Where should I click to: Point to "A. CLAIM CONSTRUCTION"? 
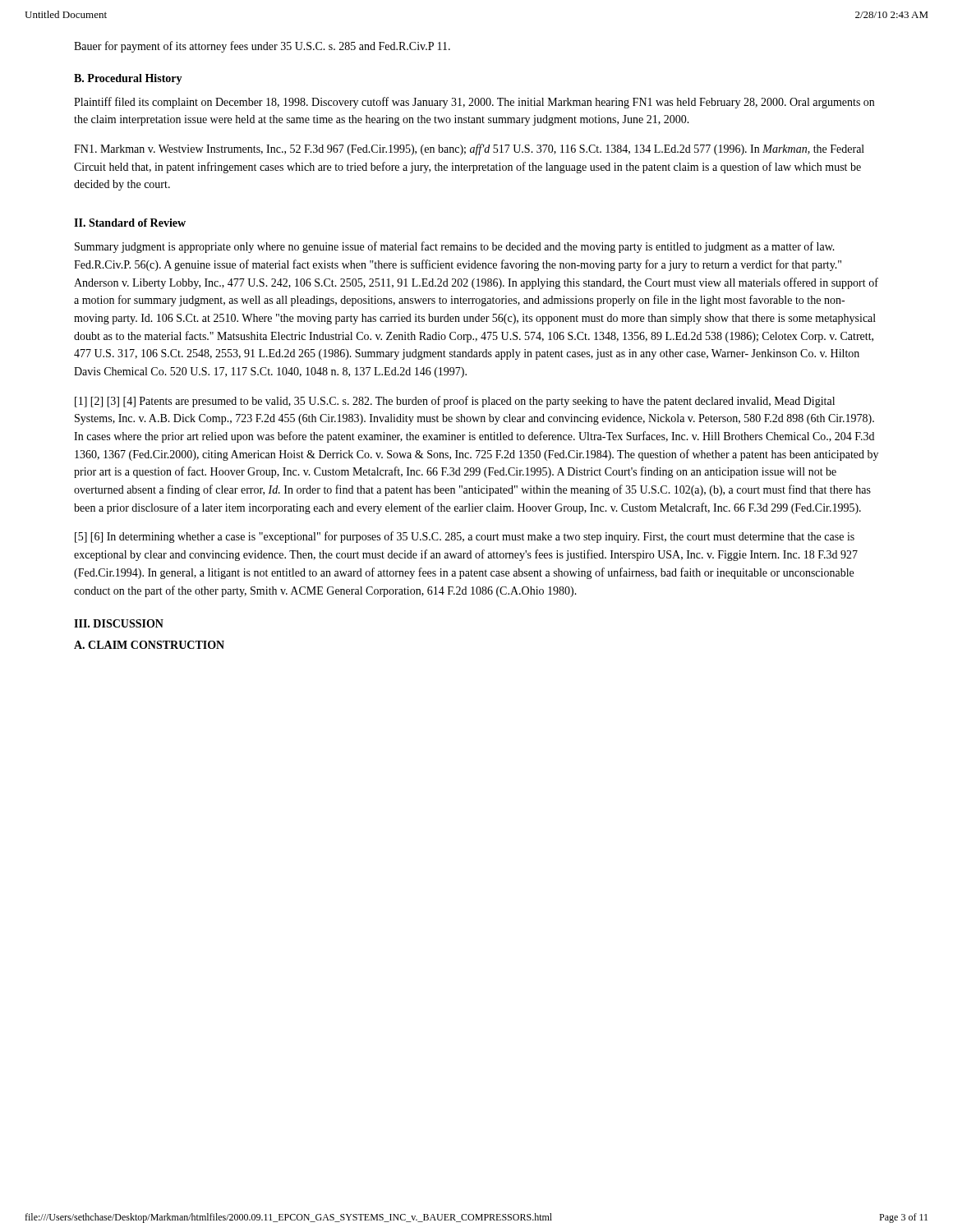click(x=149, y=645)
